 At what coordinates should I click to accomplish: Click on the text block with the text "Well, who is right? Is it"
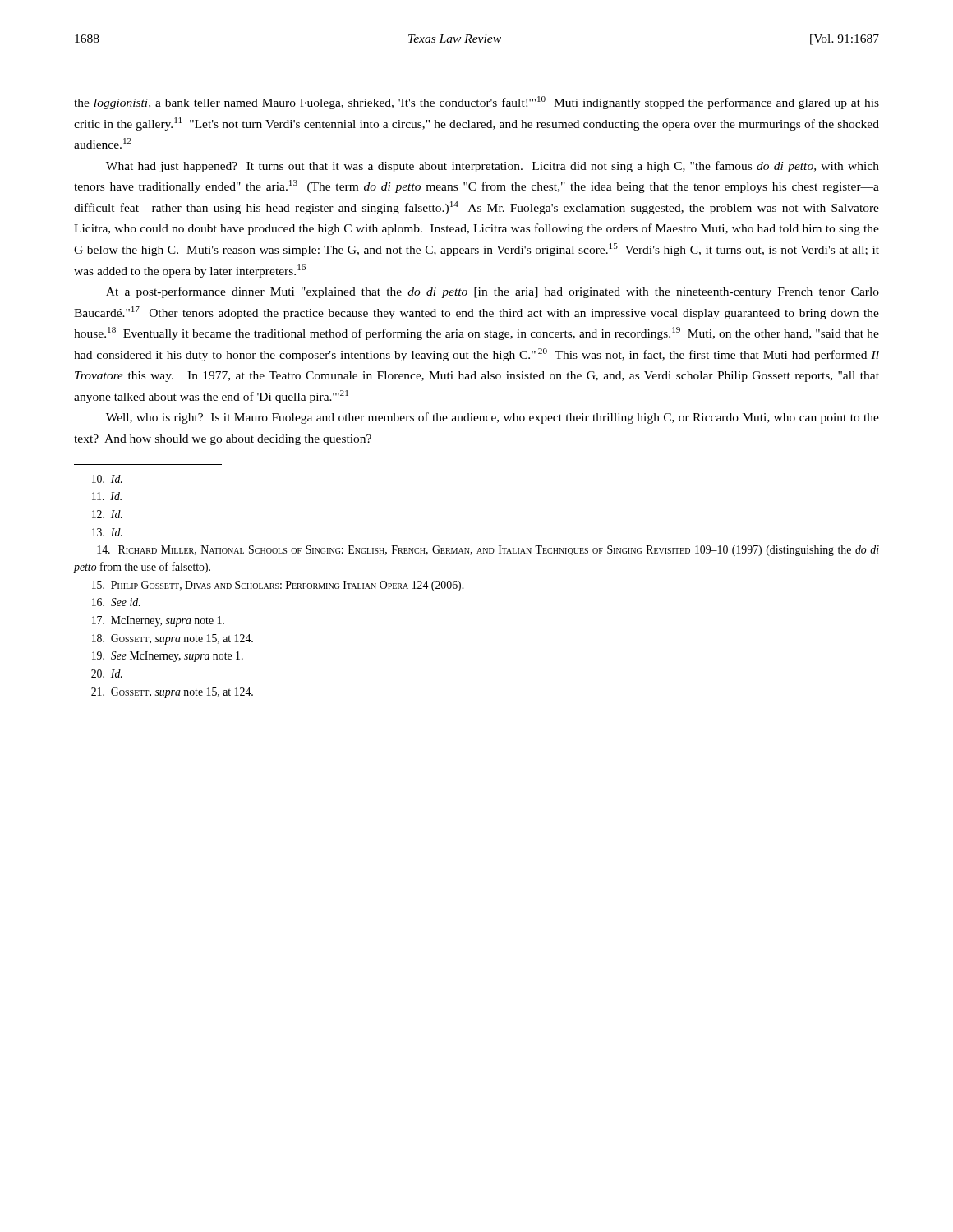click(x=476, y=428)
